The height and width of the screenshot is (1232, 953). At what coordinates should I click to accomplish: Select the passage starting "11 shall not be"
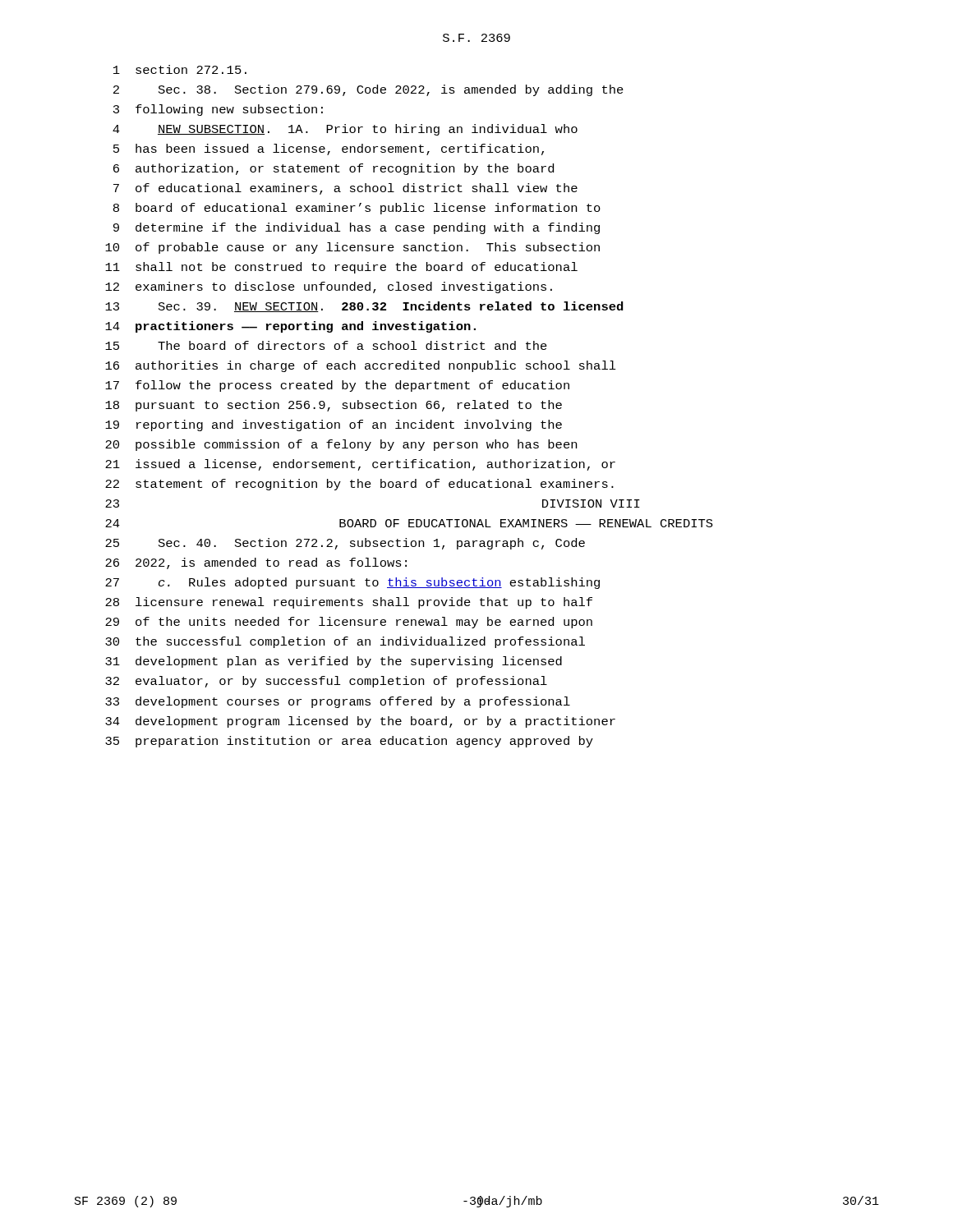pos(484,268)
